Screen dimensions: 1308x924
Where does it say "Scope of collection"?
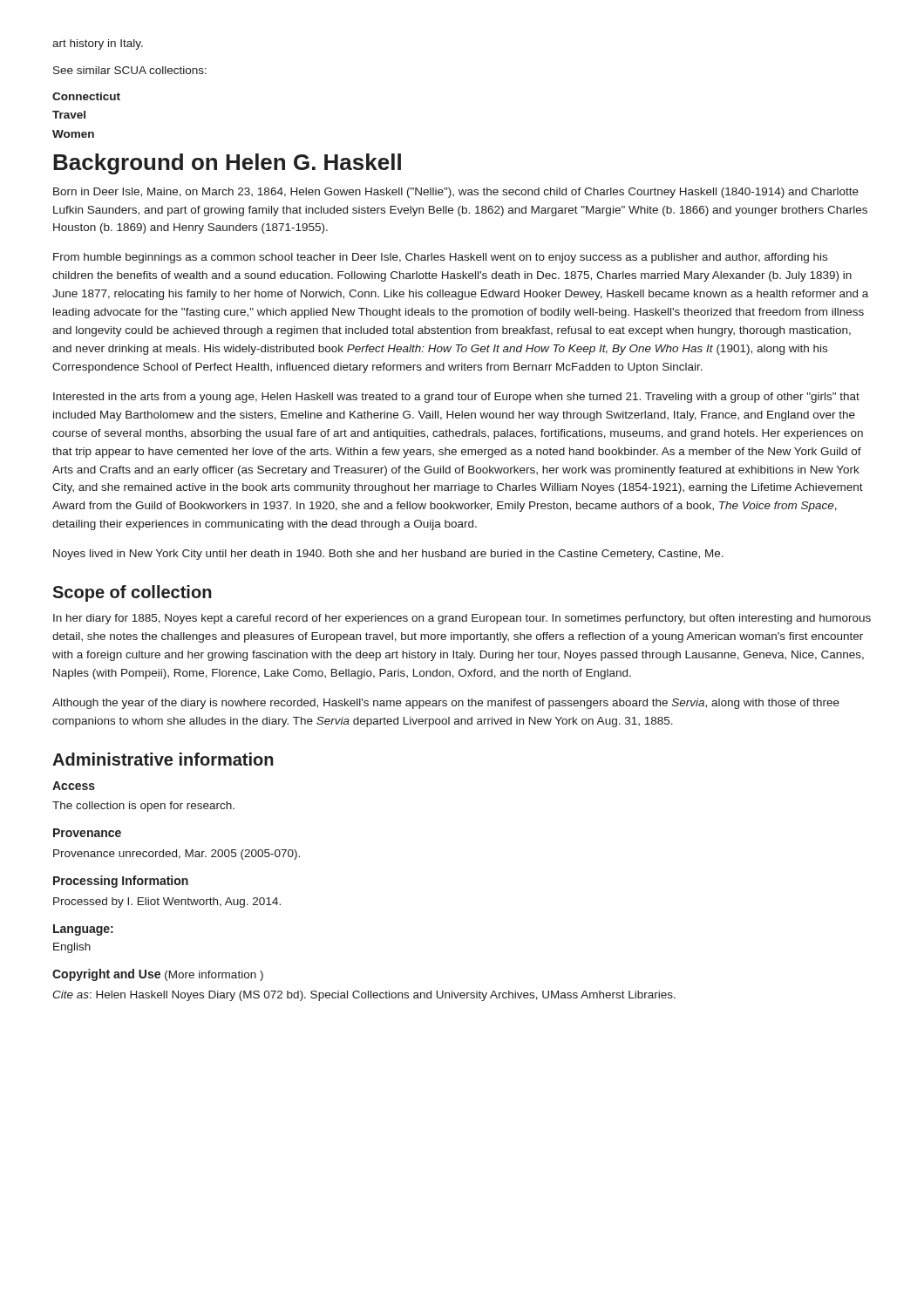tap(132, 592)
